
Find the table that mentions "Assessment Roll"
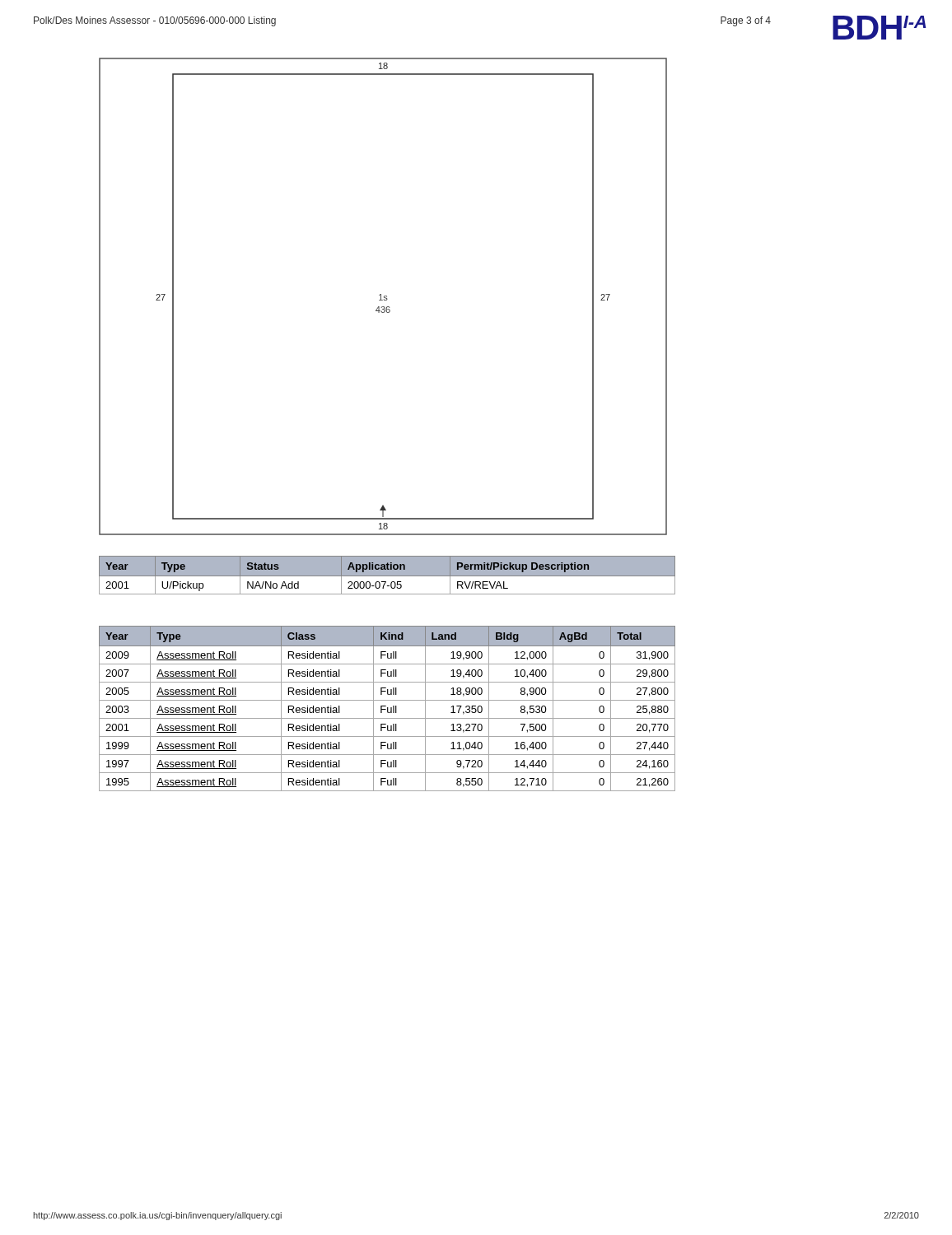coord(387,709)
